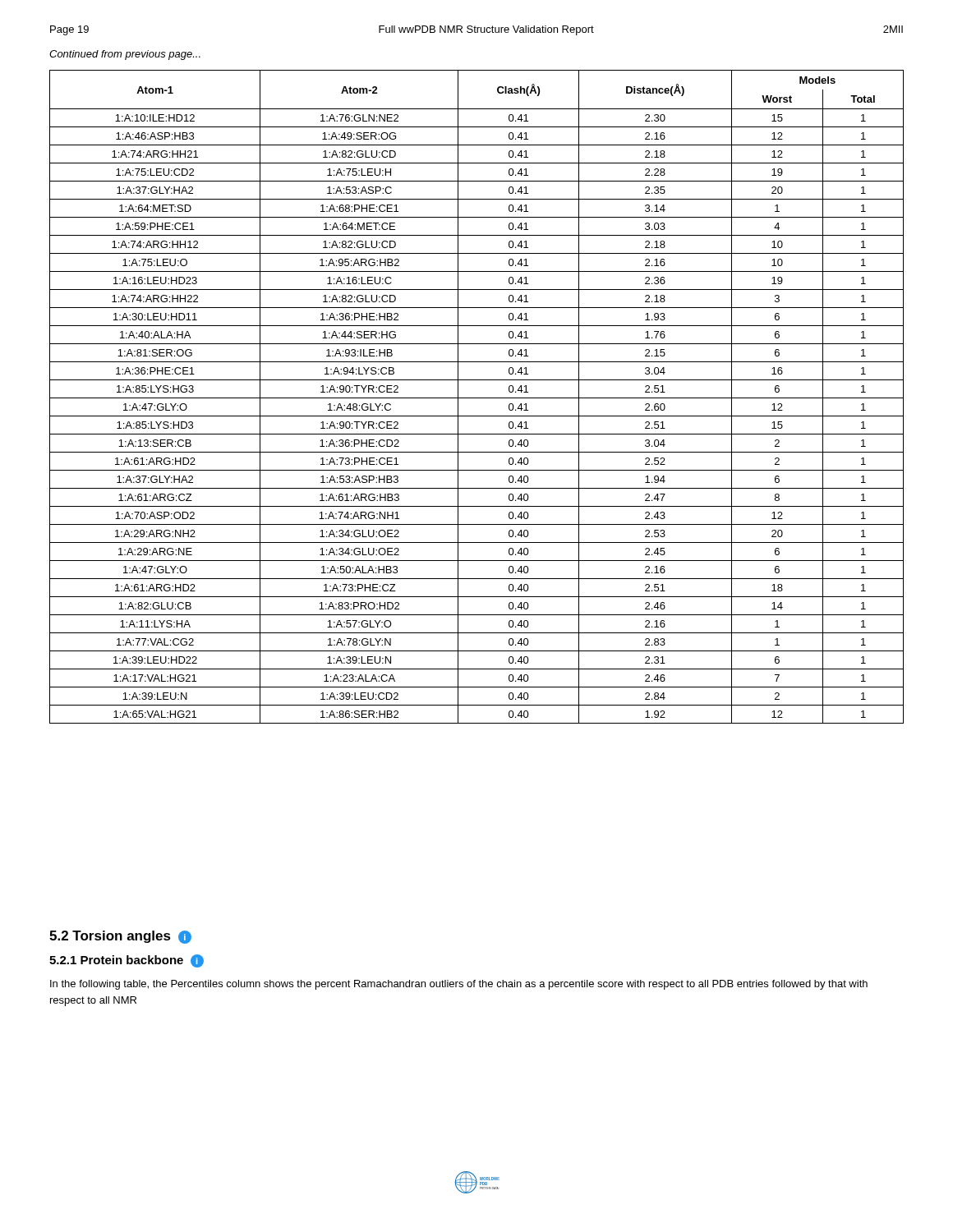Click on the block starting "Continued from previous page..."
This screenshot has height=1232, width=953.
pyautogui.click(x=125, y=54)
